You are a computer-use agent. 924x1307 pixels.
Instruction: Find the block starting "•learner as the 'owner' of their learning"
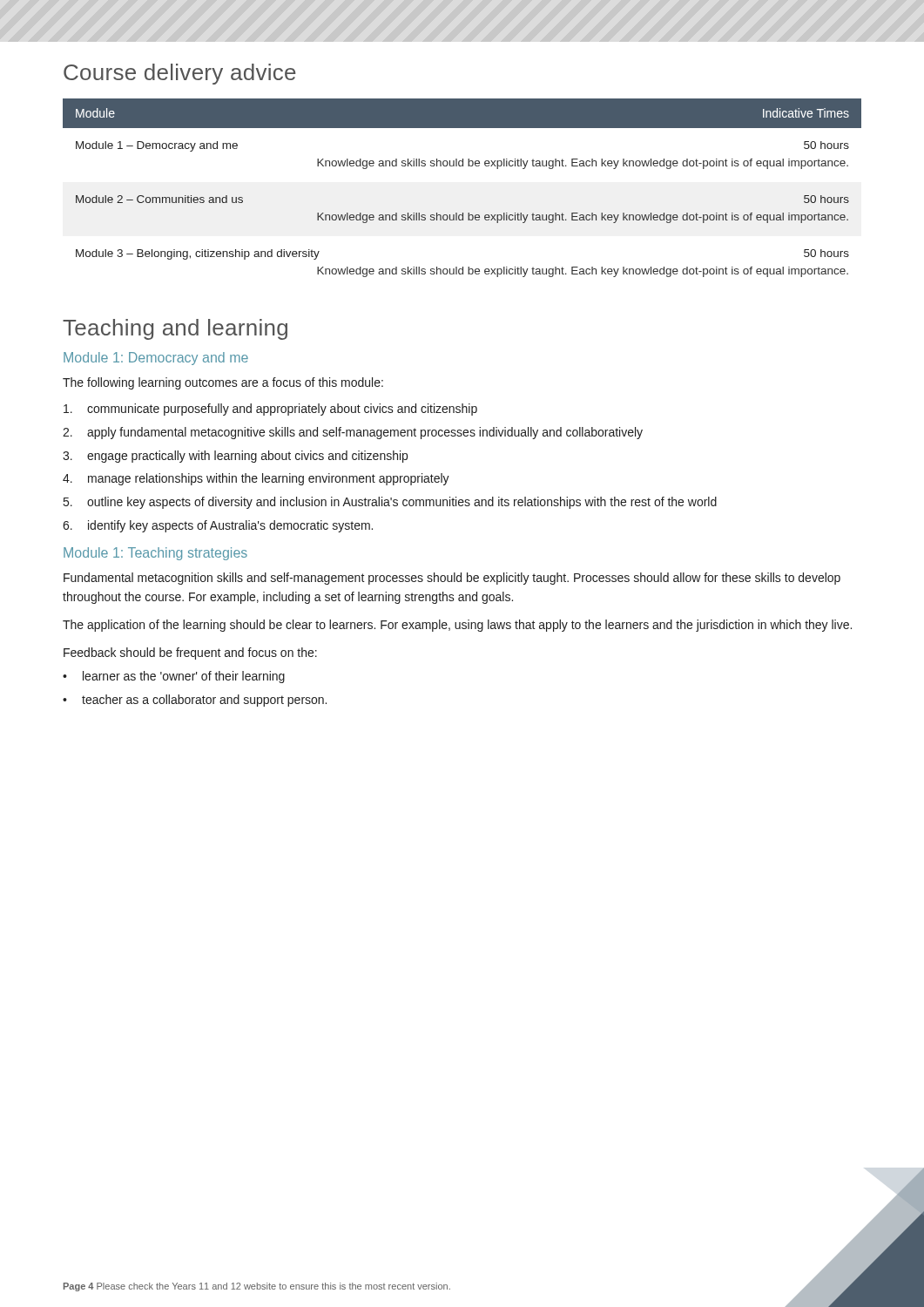[x=174, y=677]
